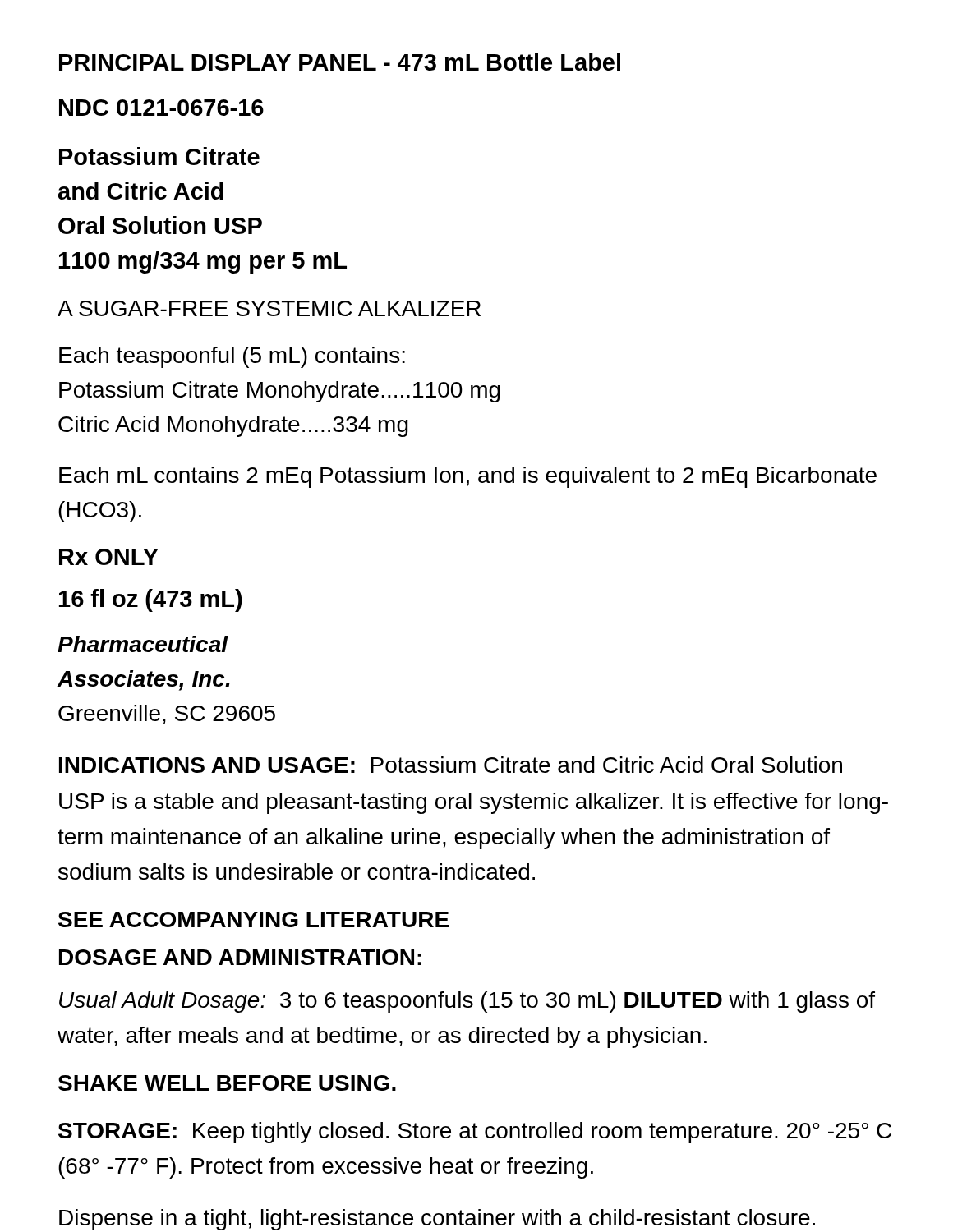Viewport: 953px width, 1232px height.
Task: Locate the block of text that opens with "Usual Adult Dosage:"
Action: (x=466, y=1018)
